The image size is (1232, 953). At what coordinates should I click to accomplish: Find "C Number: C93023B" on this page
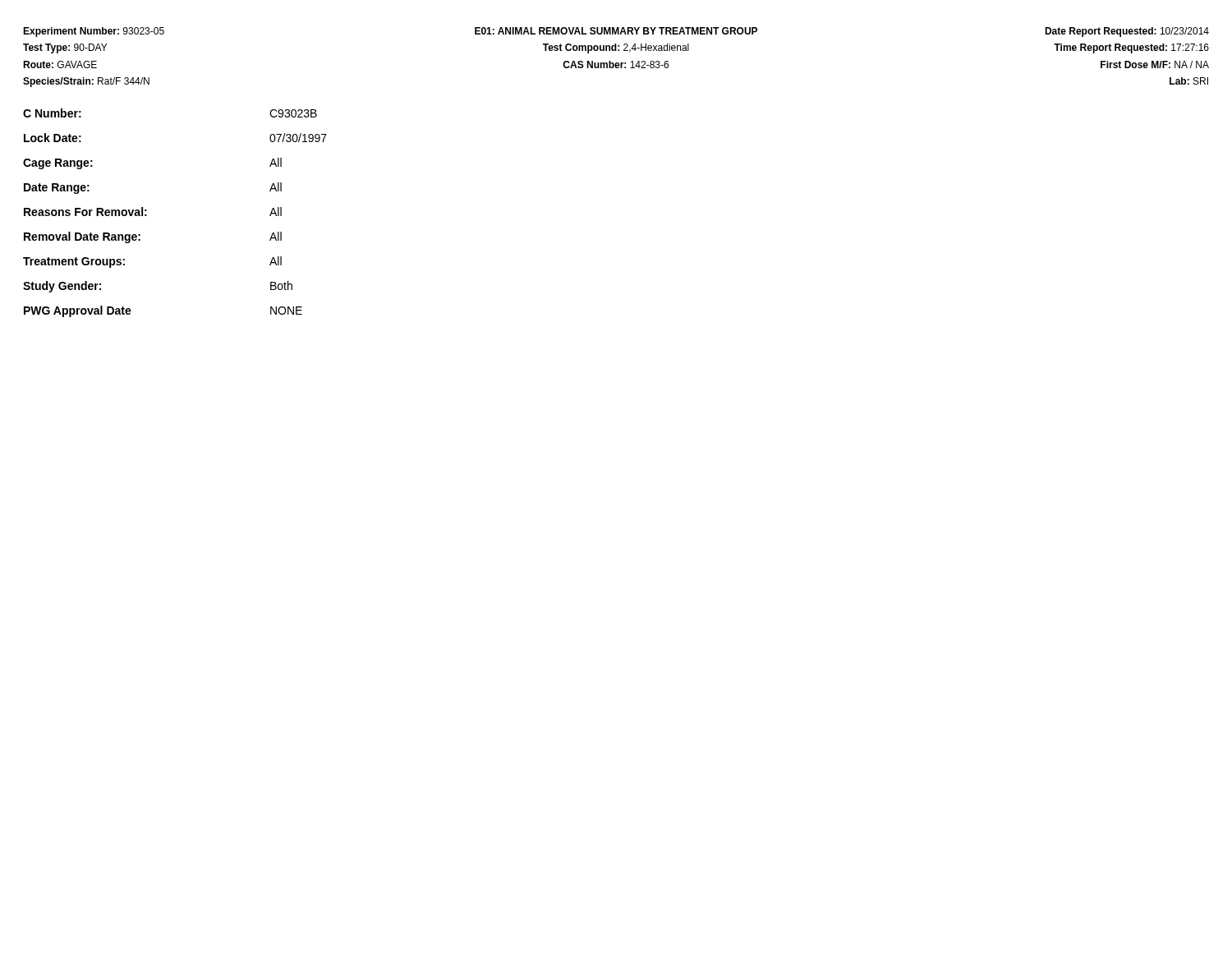[55, 113]
